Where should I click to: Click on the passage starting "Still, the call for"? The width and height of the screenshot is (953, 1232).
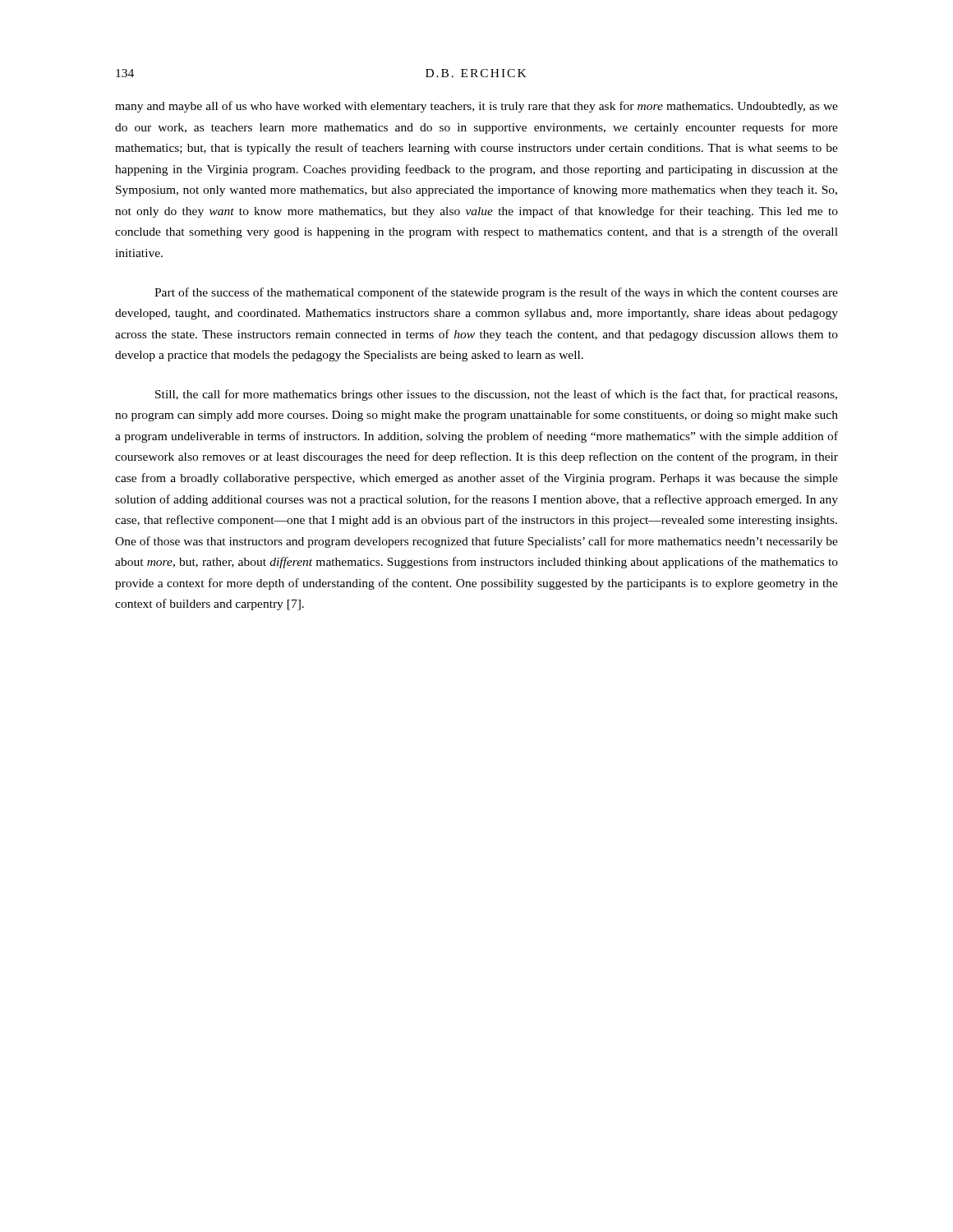tap(476, 499)
